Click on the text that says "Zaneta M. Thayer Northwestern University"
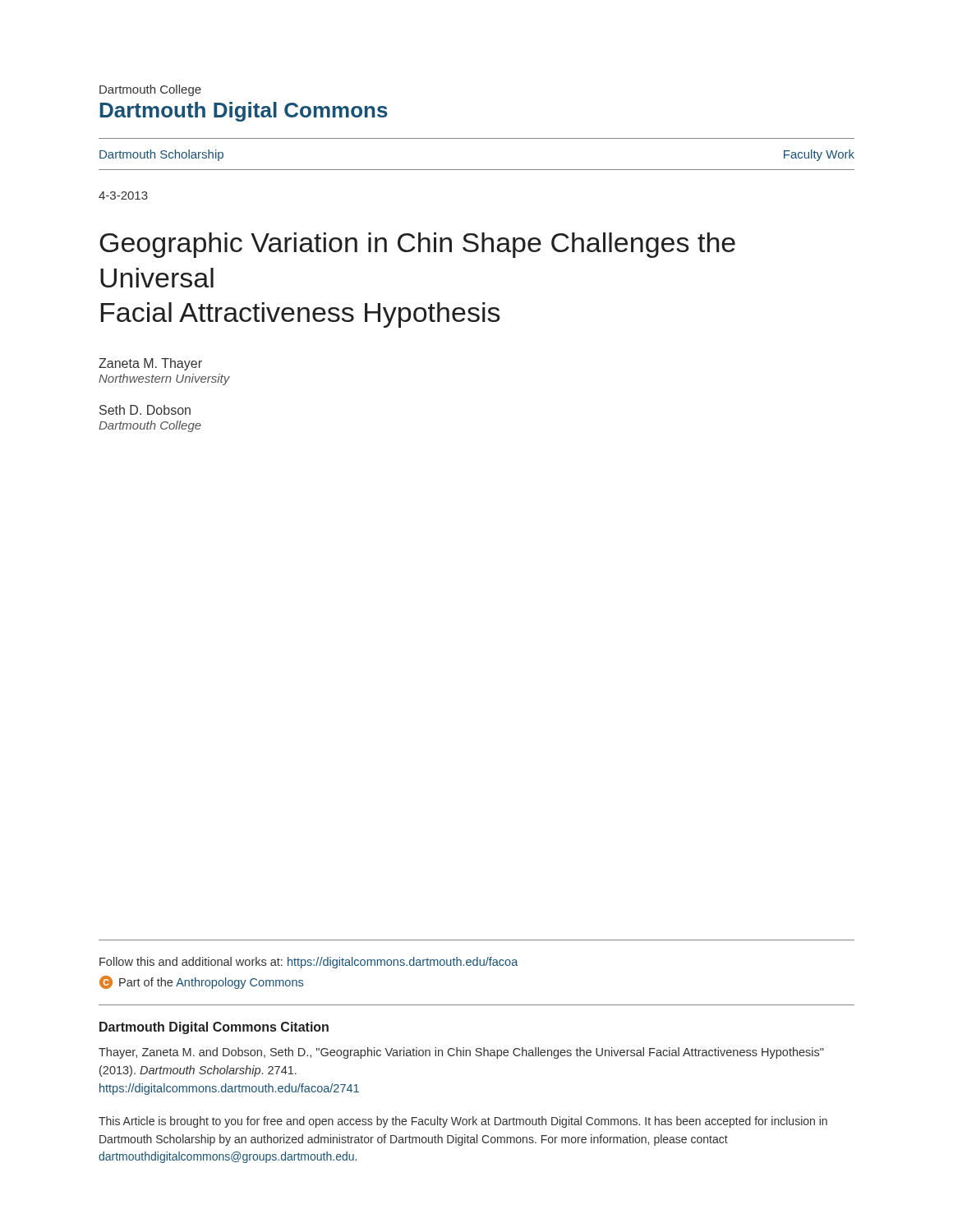 [x=150, y=364]
